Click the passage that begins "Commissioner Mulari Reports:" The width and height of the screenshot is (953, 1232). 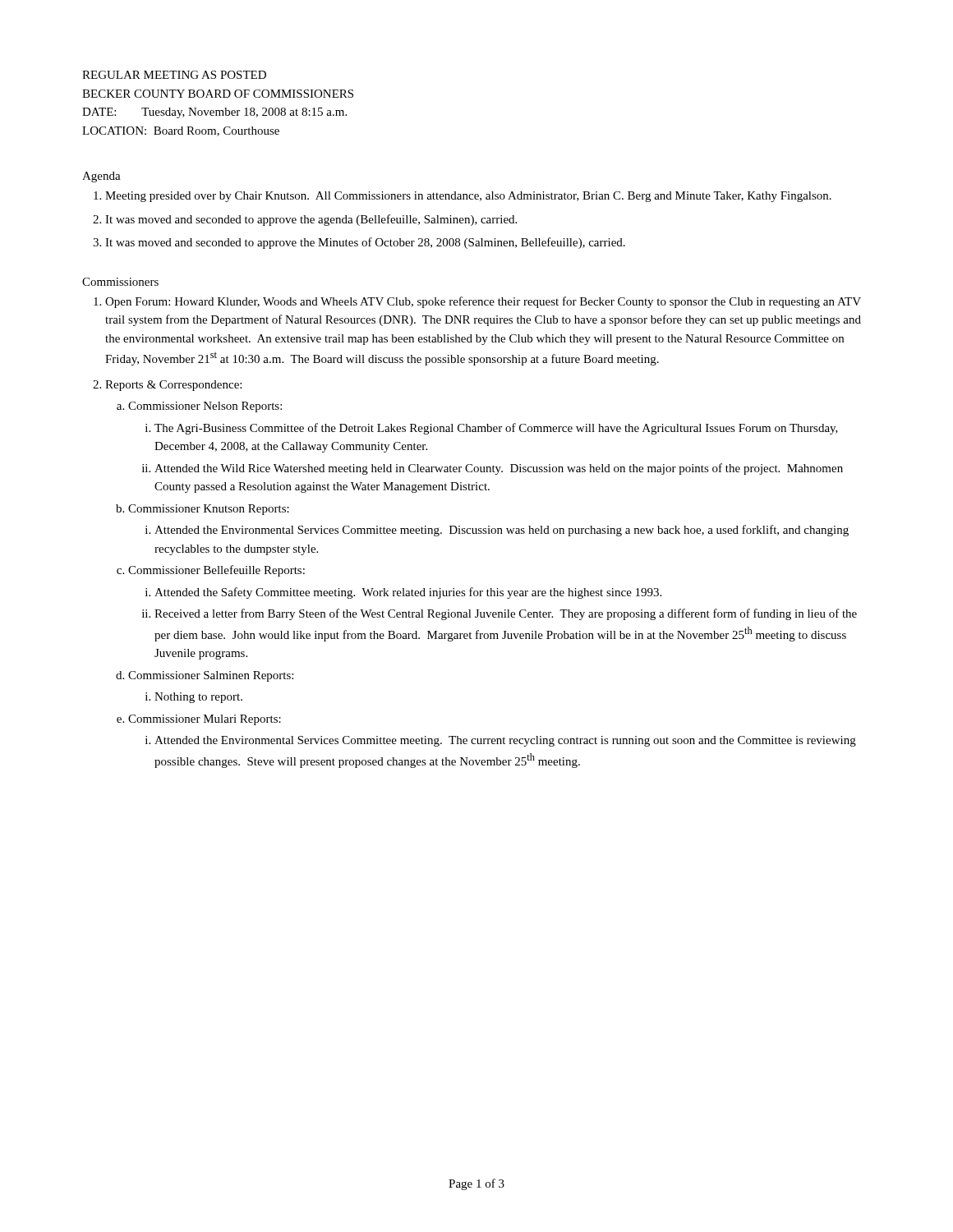(x=500, y=741)
